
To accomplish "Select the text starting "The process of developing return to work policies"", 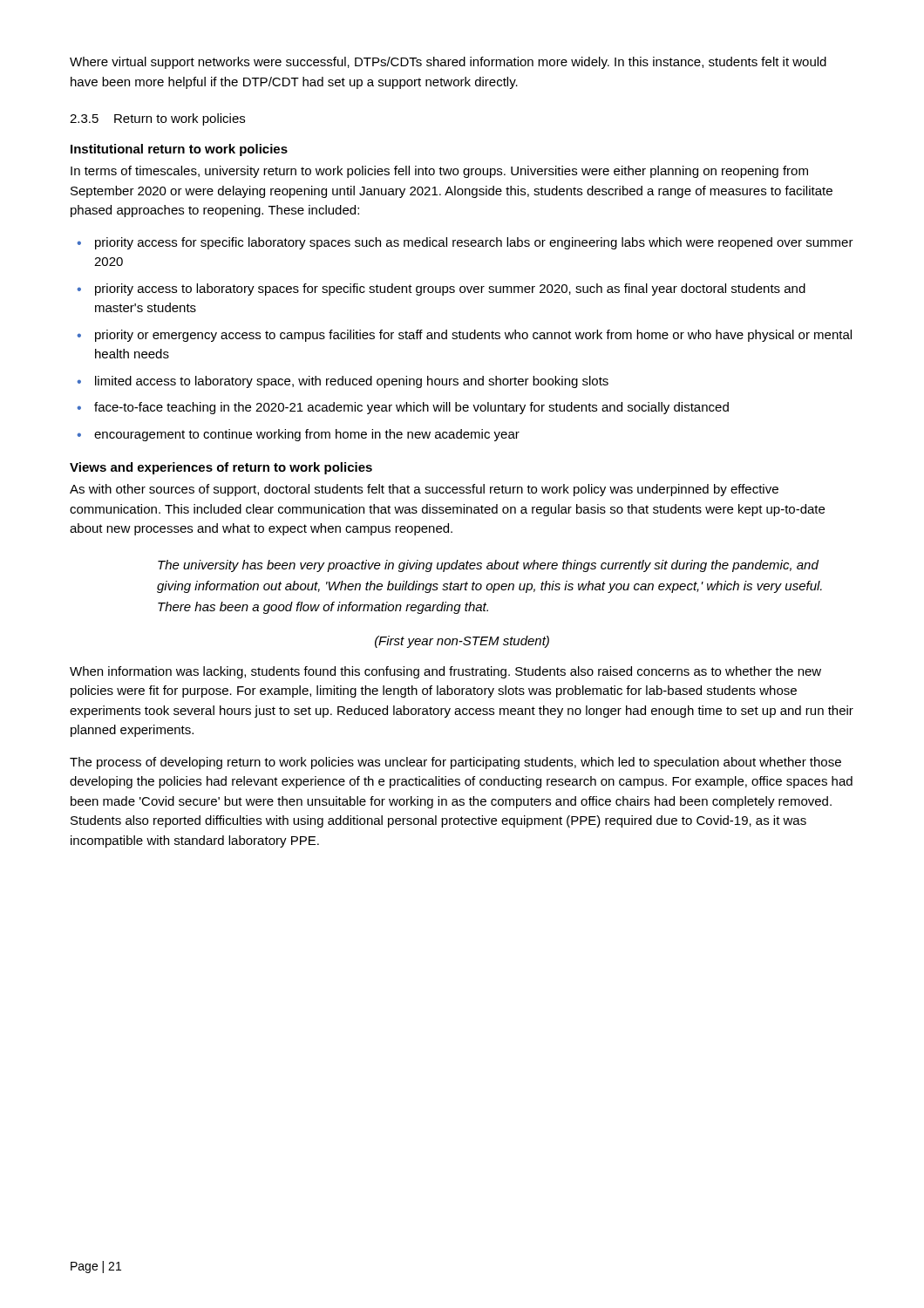I will click(461, 800).
